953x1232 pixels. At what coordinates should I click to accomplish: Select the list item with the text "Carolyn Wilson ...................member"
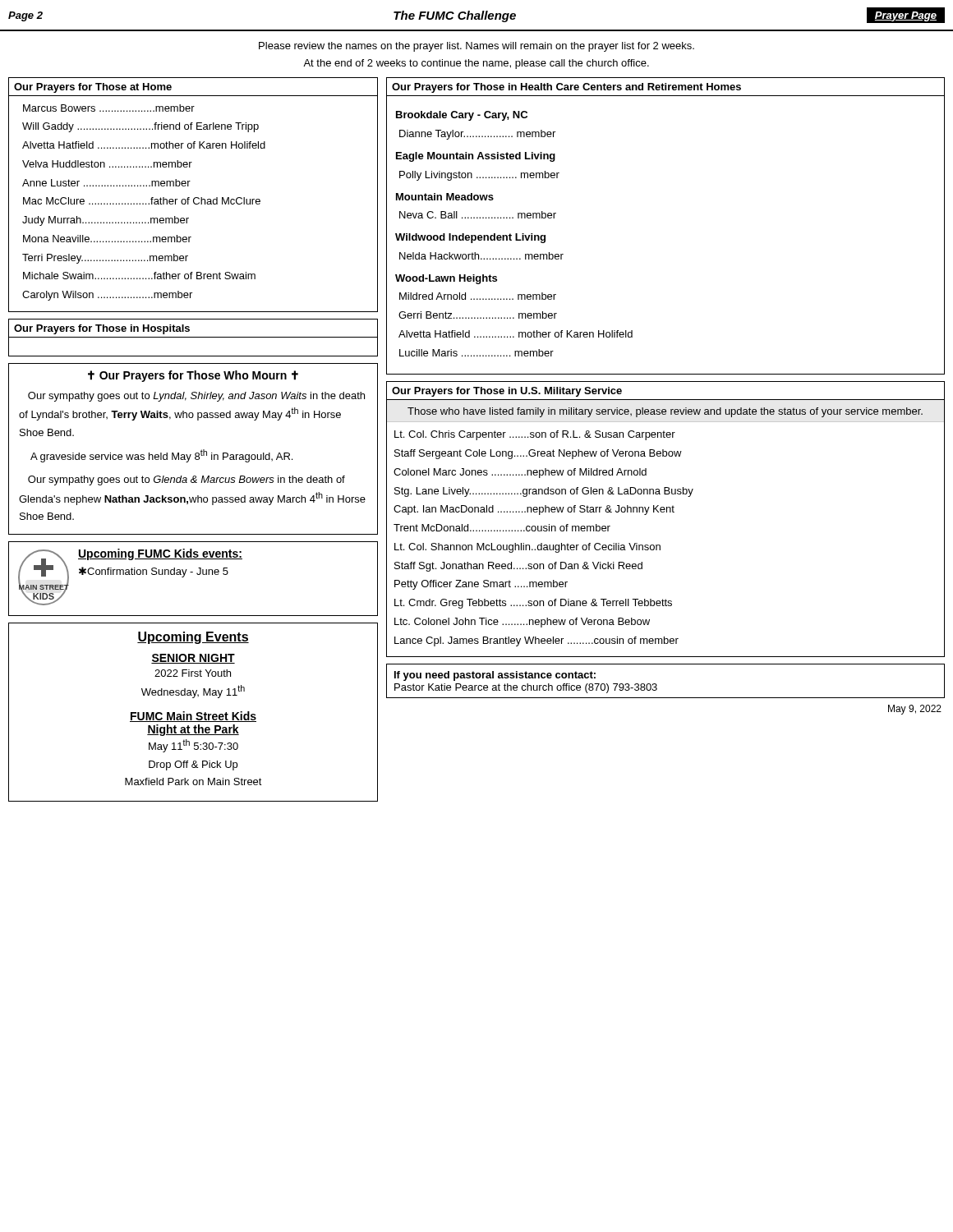pos(107,295)
